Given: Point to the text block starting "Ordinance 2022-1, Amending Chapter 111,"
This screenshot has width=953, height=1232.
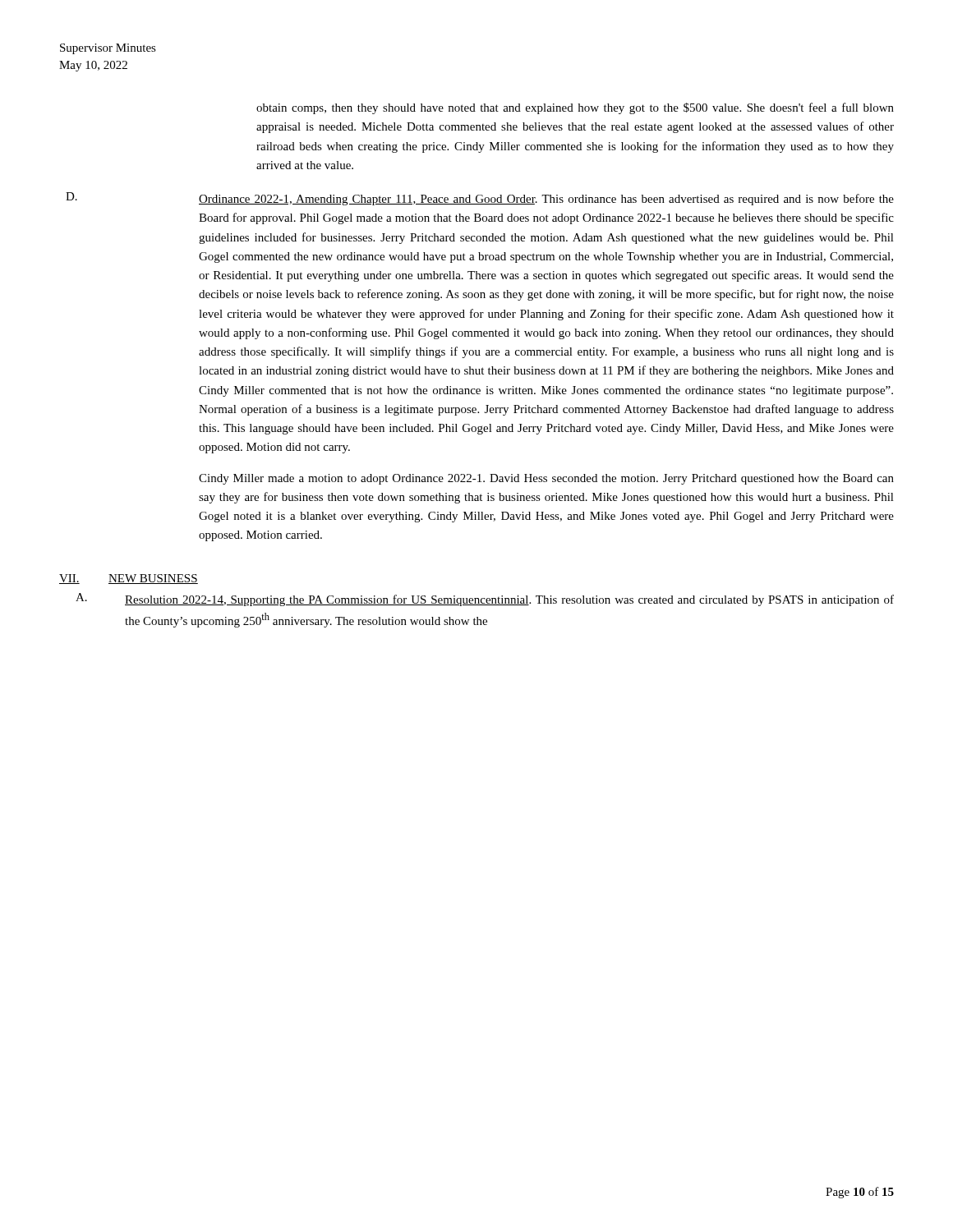Looking at the screenshot, I should coord(546,367).
